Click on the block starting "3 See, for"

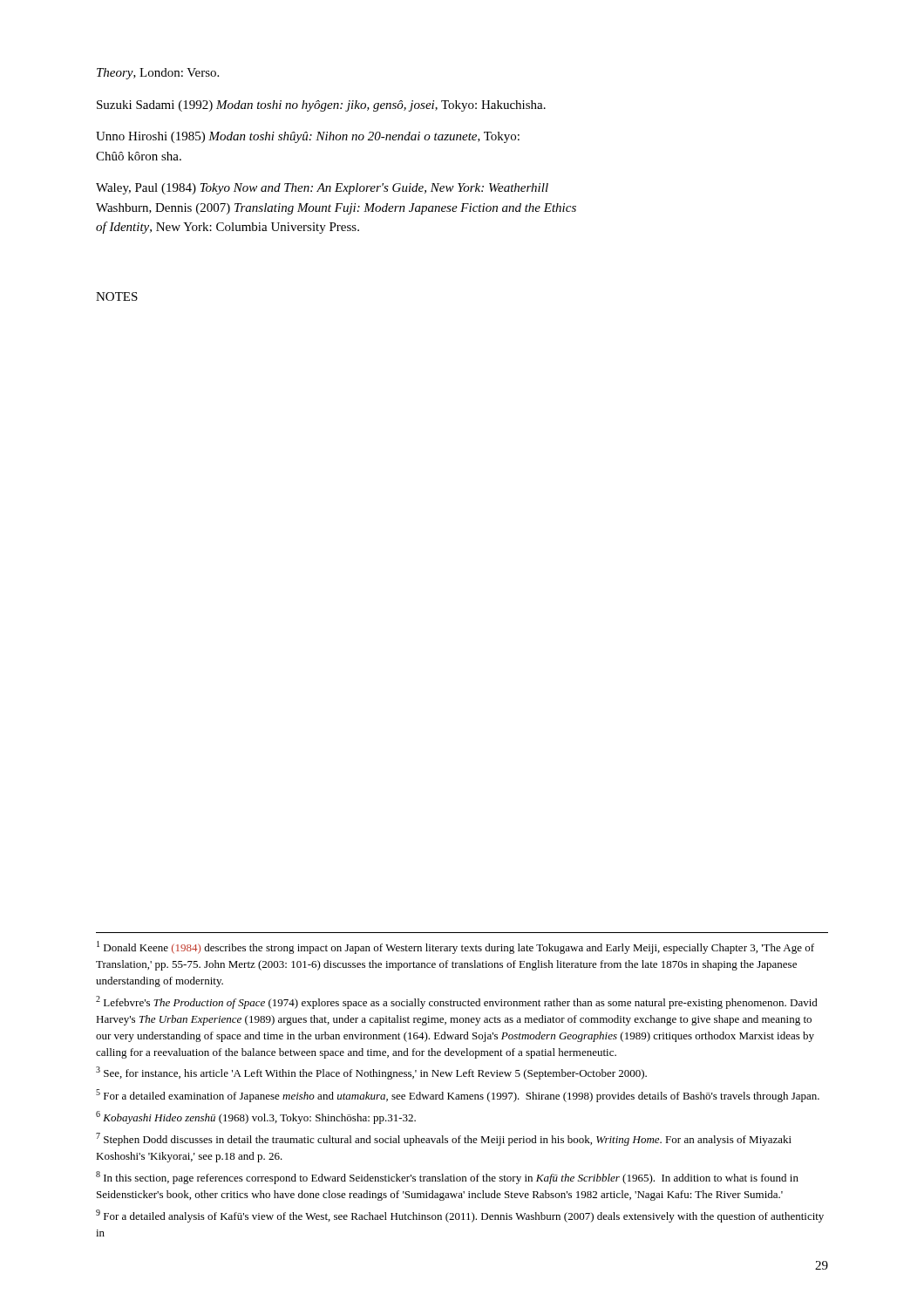click(x=372, y=1073)
